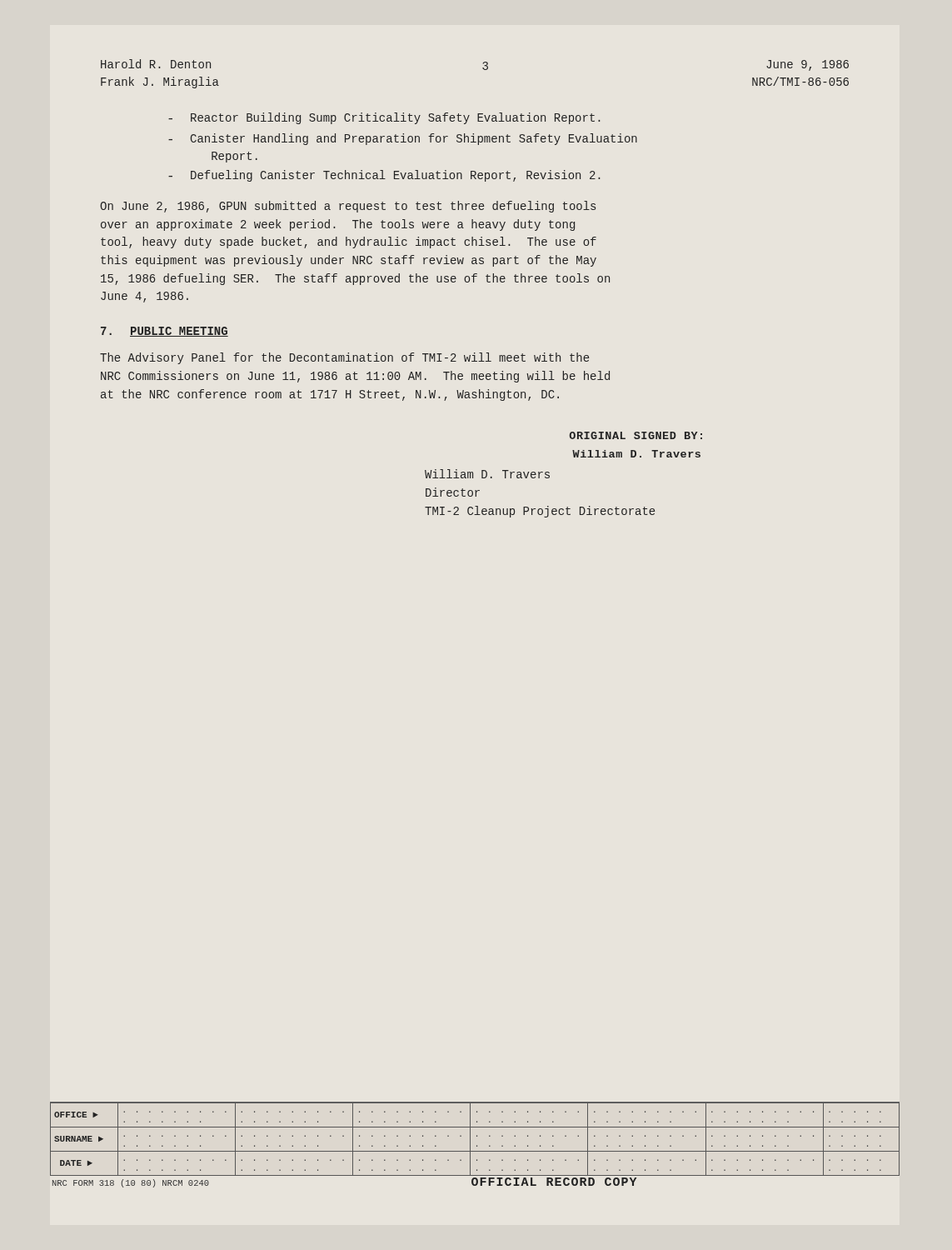Locate the text block that says "On June 2, 1986, GPUN"

point(355,252)
